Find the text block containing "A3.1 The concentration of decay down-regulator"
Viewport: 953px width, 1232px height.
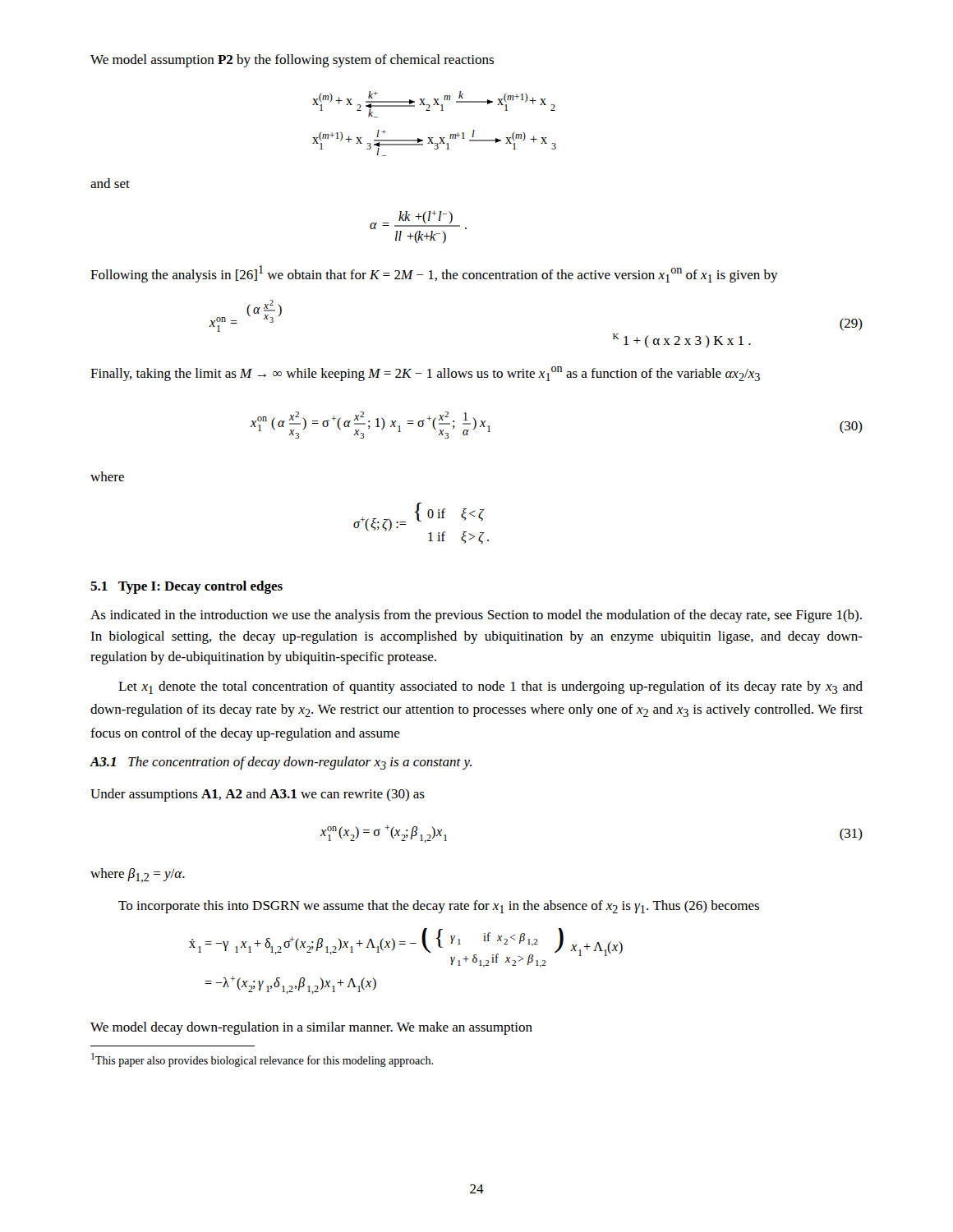click(x=476, y=764)
